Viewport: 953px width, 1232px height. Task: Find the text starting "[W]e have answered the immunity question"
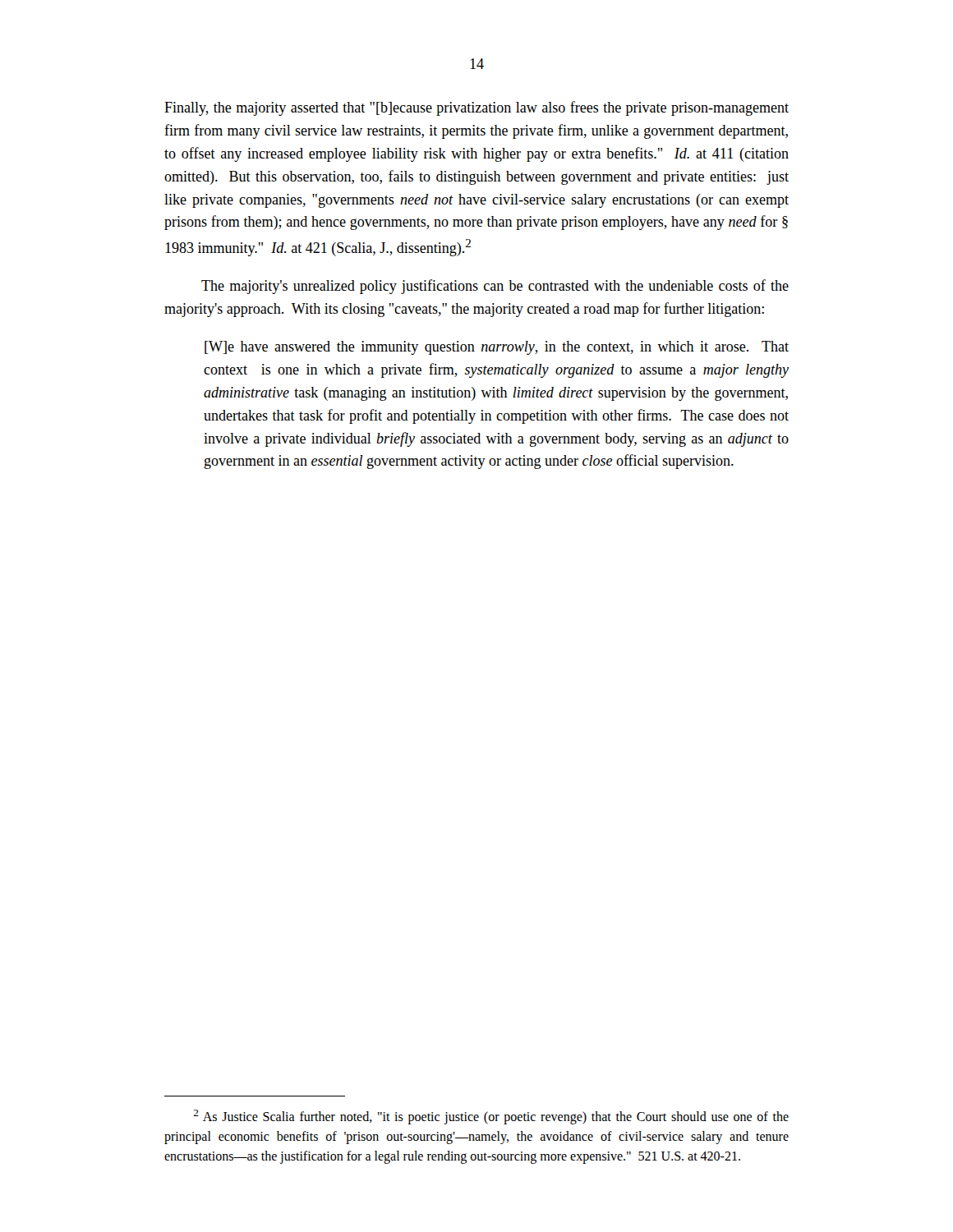coord(496,404)
